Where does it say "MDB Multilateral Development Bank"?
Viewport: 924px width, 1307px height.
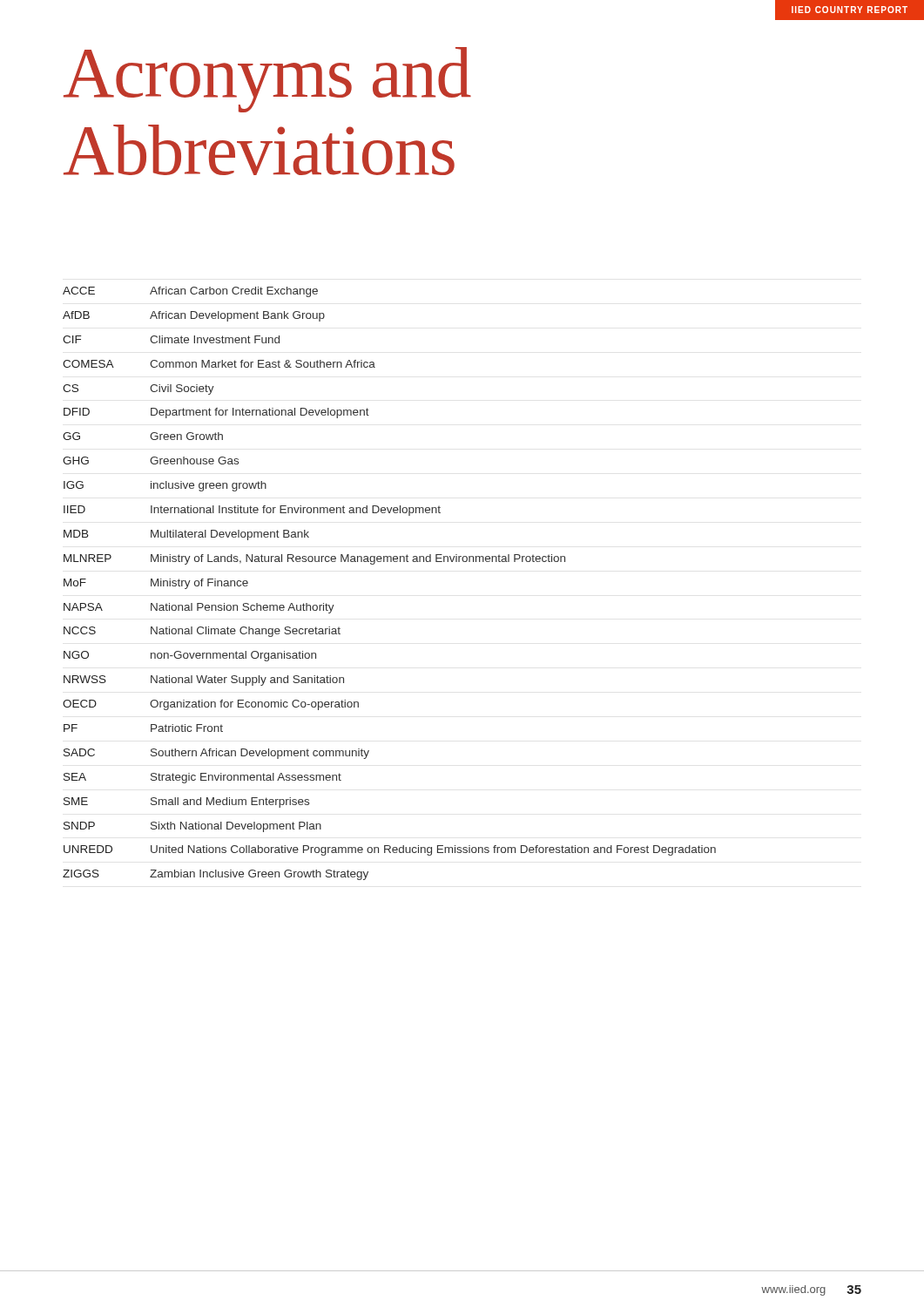point(186,534)
